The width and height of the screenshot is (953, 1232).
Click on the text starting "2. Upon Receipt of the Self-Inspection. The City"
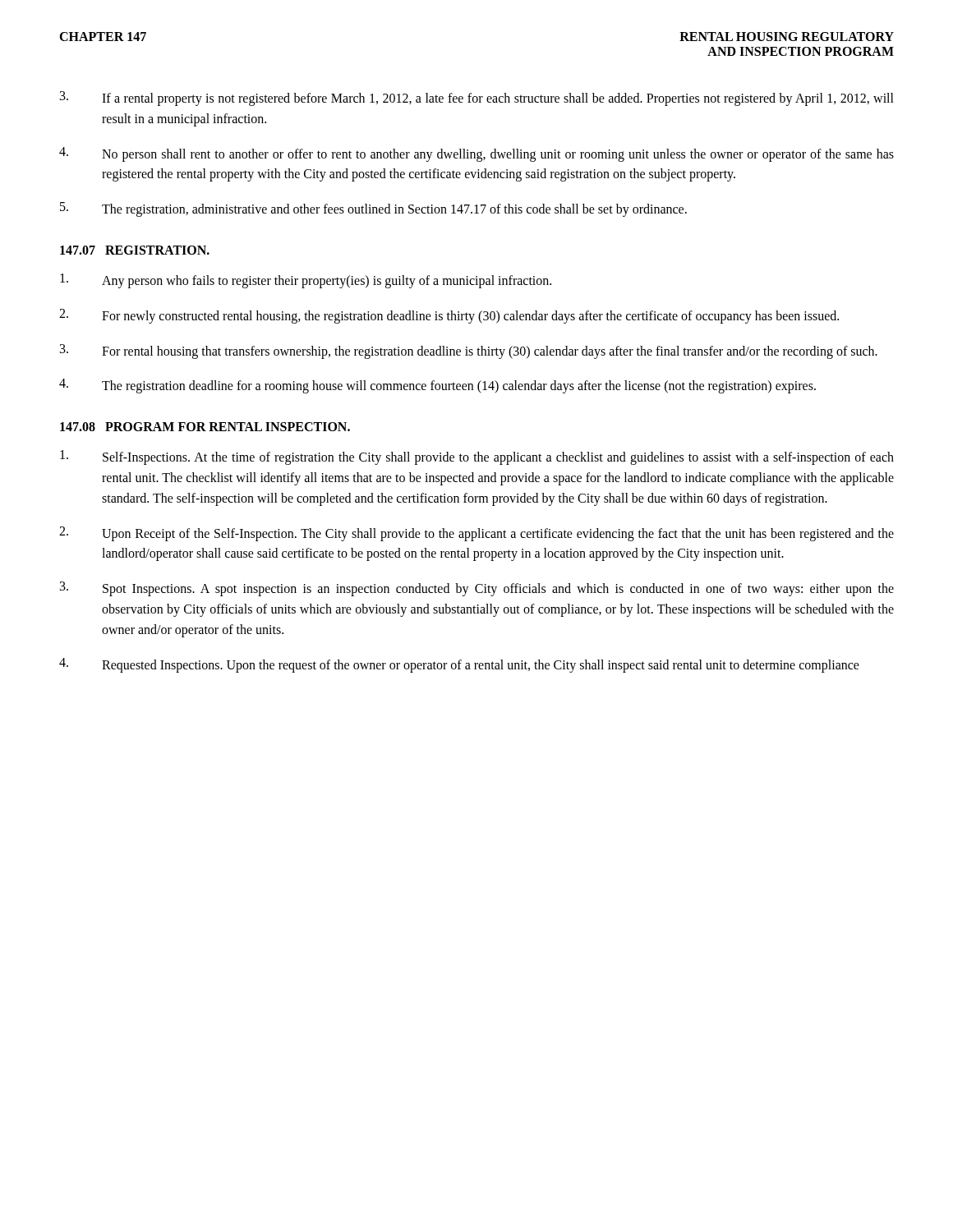(x=476, y=544)
